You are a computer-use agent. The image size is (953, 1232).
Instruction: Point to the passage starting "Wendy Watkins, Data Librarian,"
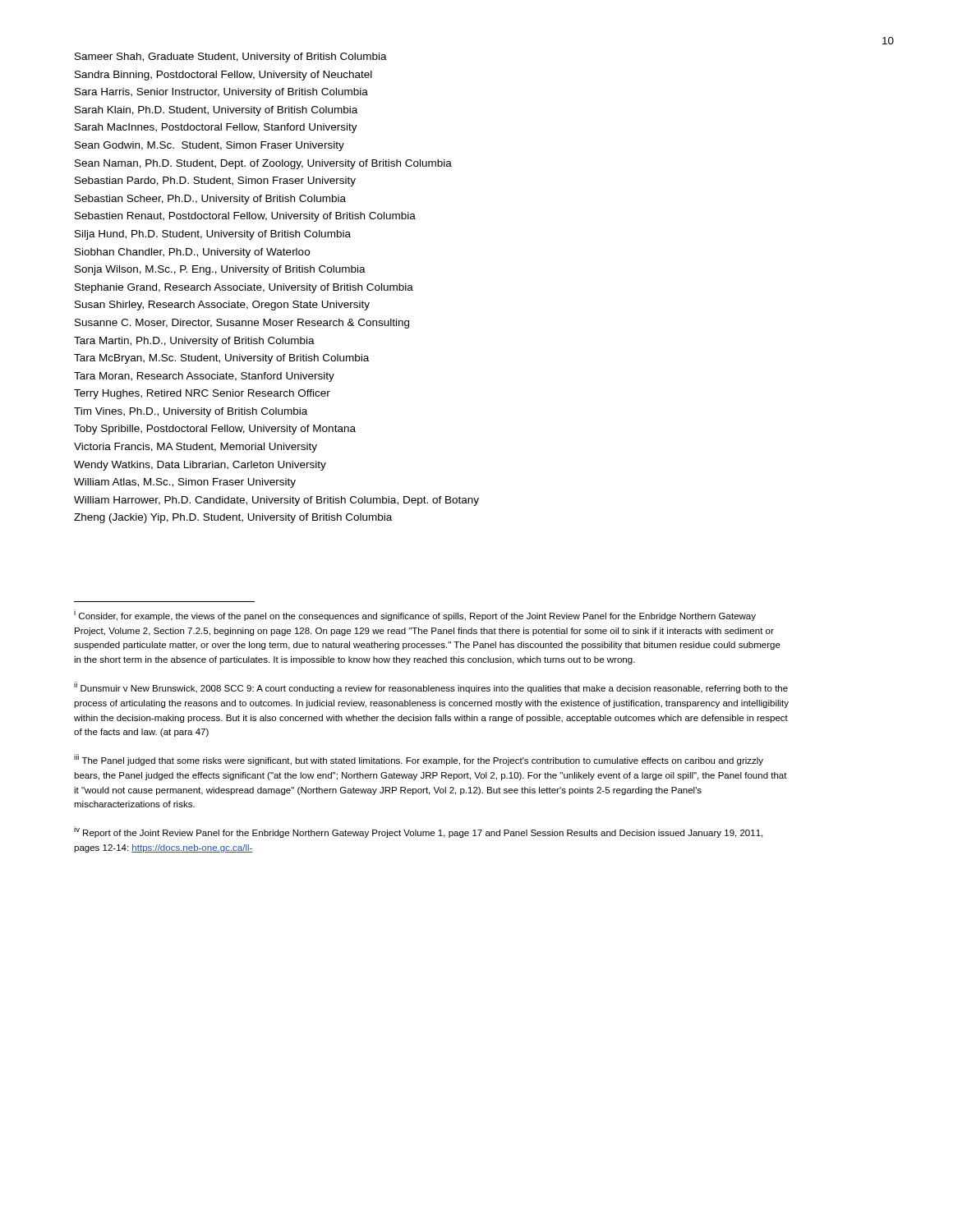point(200,464)
